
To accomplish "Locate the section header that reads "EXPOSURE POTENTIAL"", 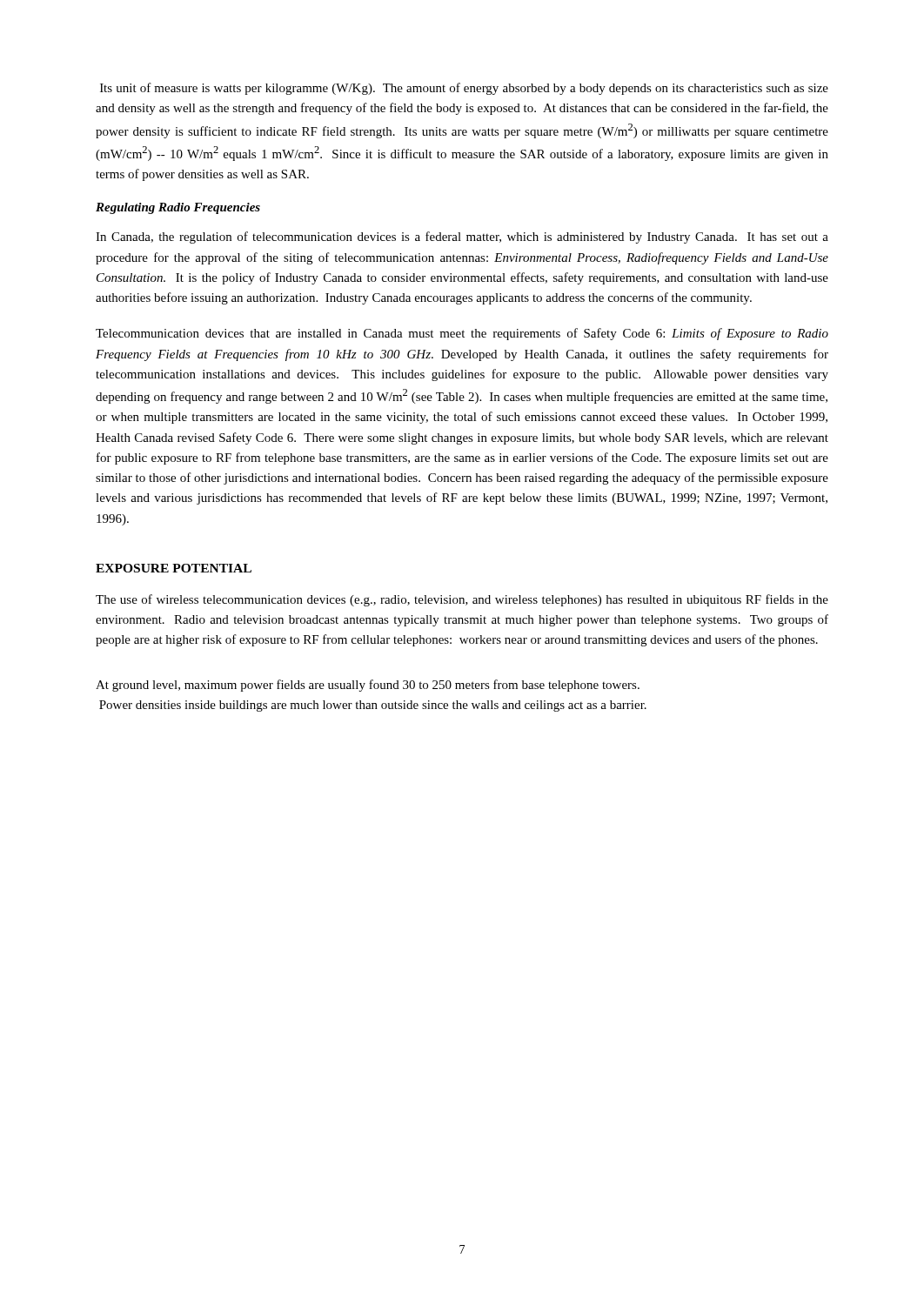I will pyautogui.click(x=174, y=567).
